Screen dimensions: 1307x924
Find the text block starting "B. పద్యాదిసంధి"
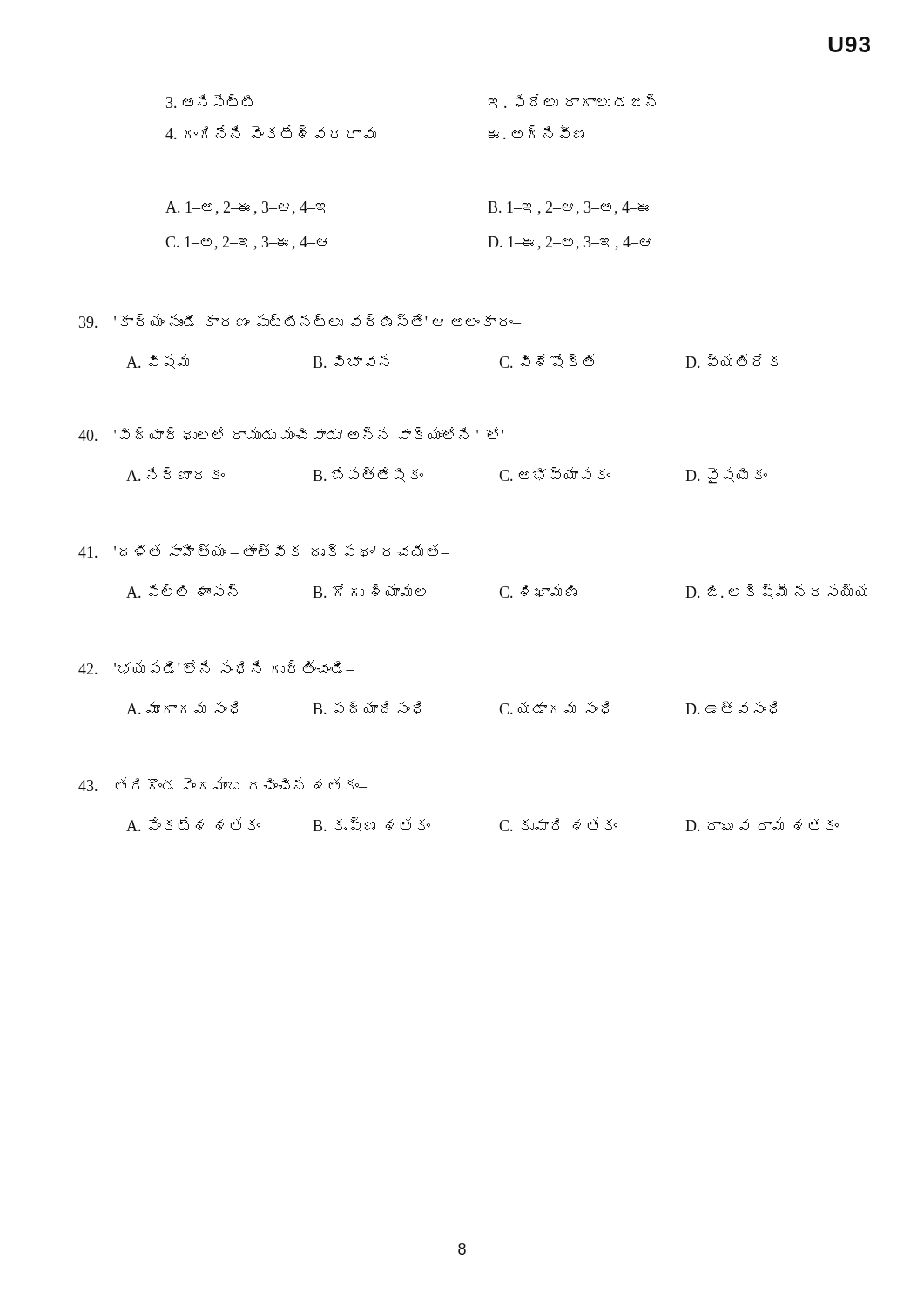click(370, 709)
